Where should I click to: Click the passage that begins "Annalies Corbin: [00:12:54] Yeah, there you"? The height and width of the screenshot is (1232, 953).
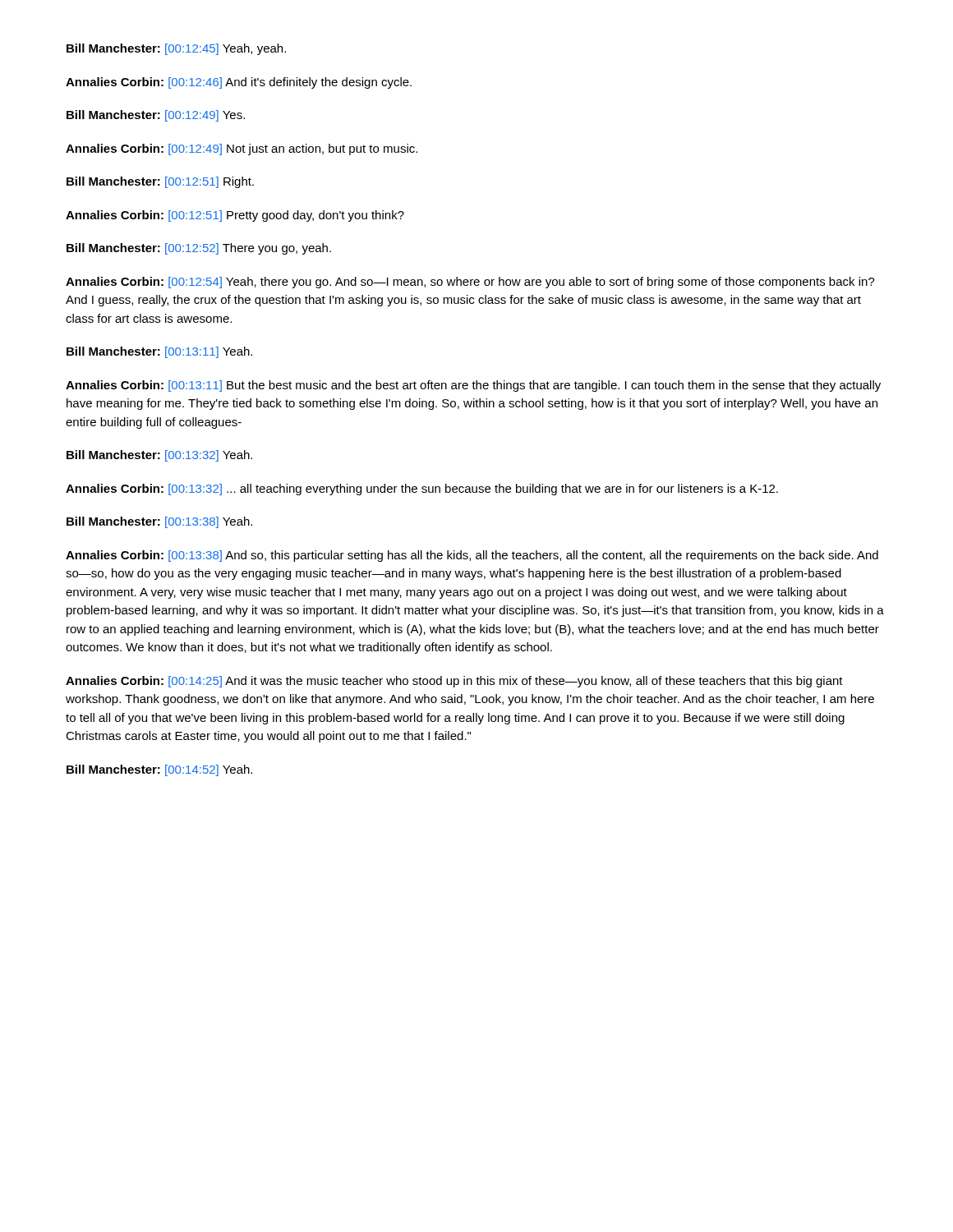point(470,299)
